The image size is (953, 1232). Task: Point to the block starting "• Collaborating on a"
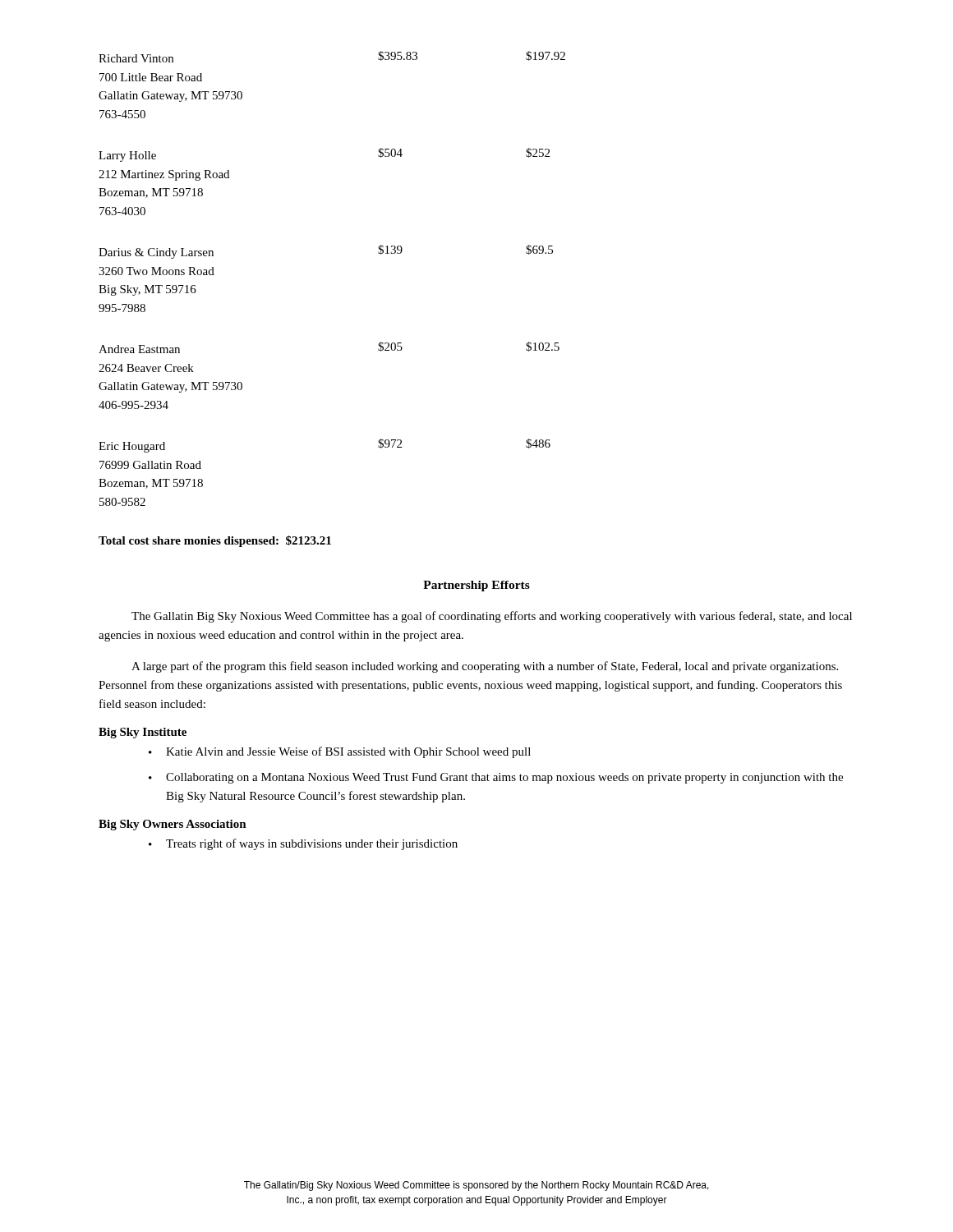[501, 787]
